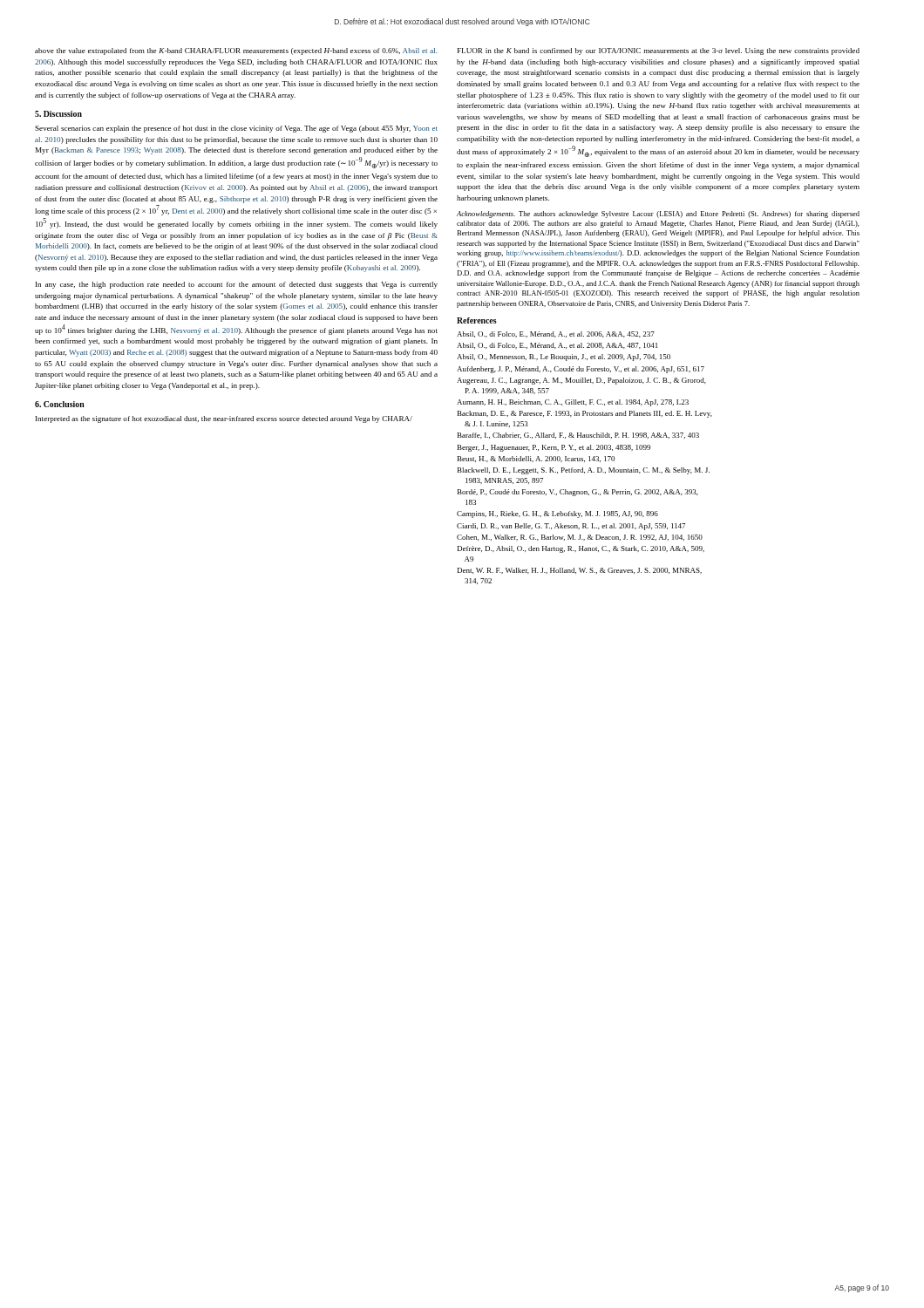Locate the region starting "FLUOR in the K band"
The width and height of the screenshot is (924, 1308).
tap(658, 124)
